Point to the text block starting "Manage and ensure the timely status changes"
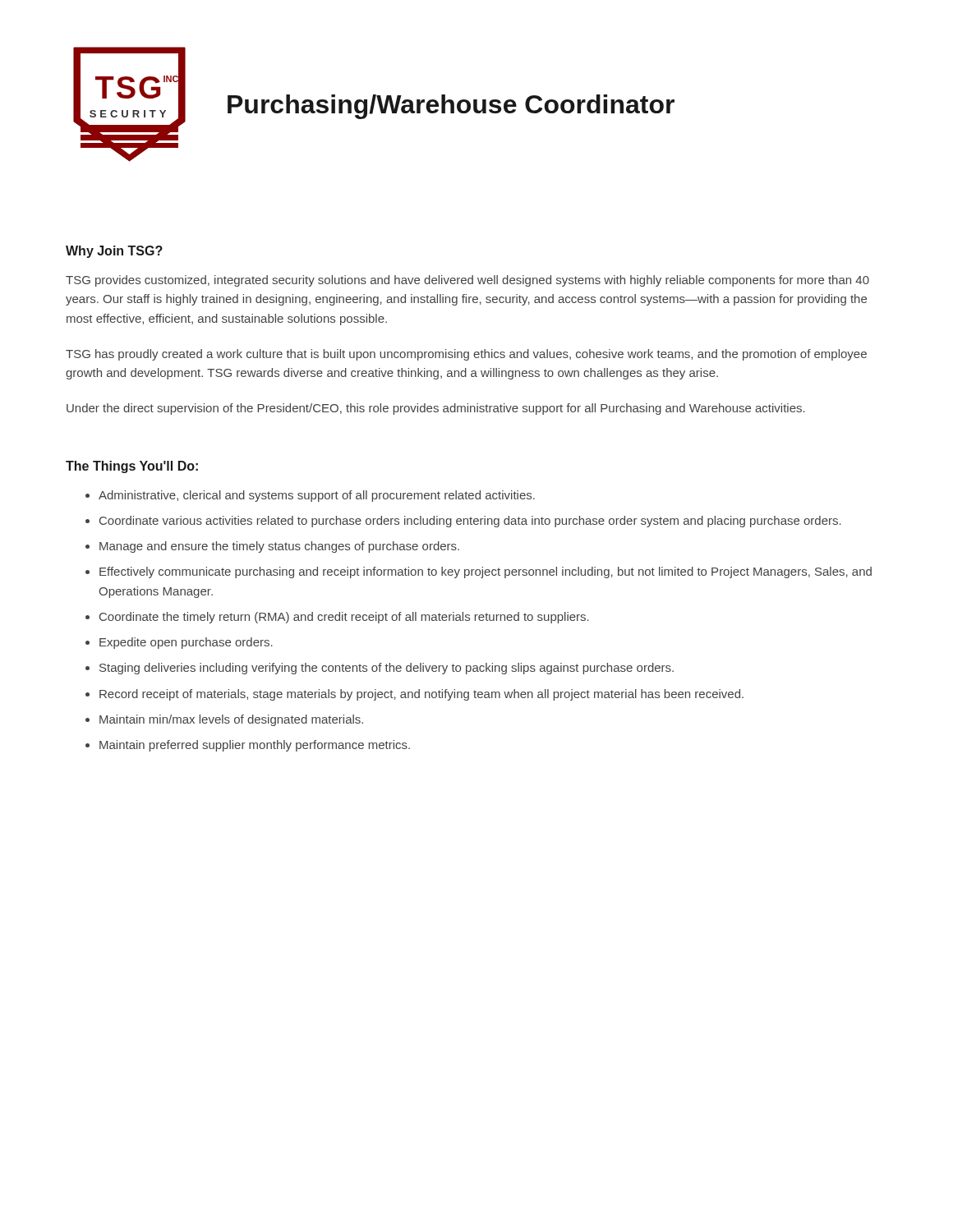Image resolution: width=953 pixels, height=1232 pixels. pos(279,546)
